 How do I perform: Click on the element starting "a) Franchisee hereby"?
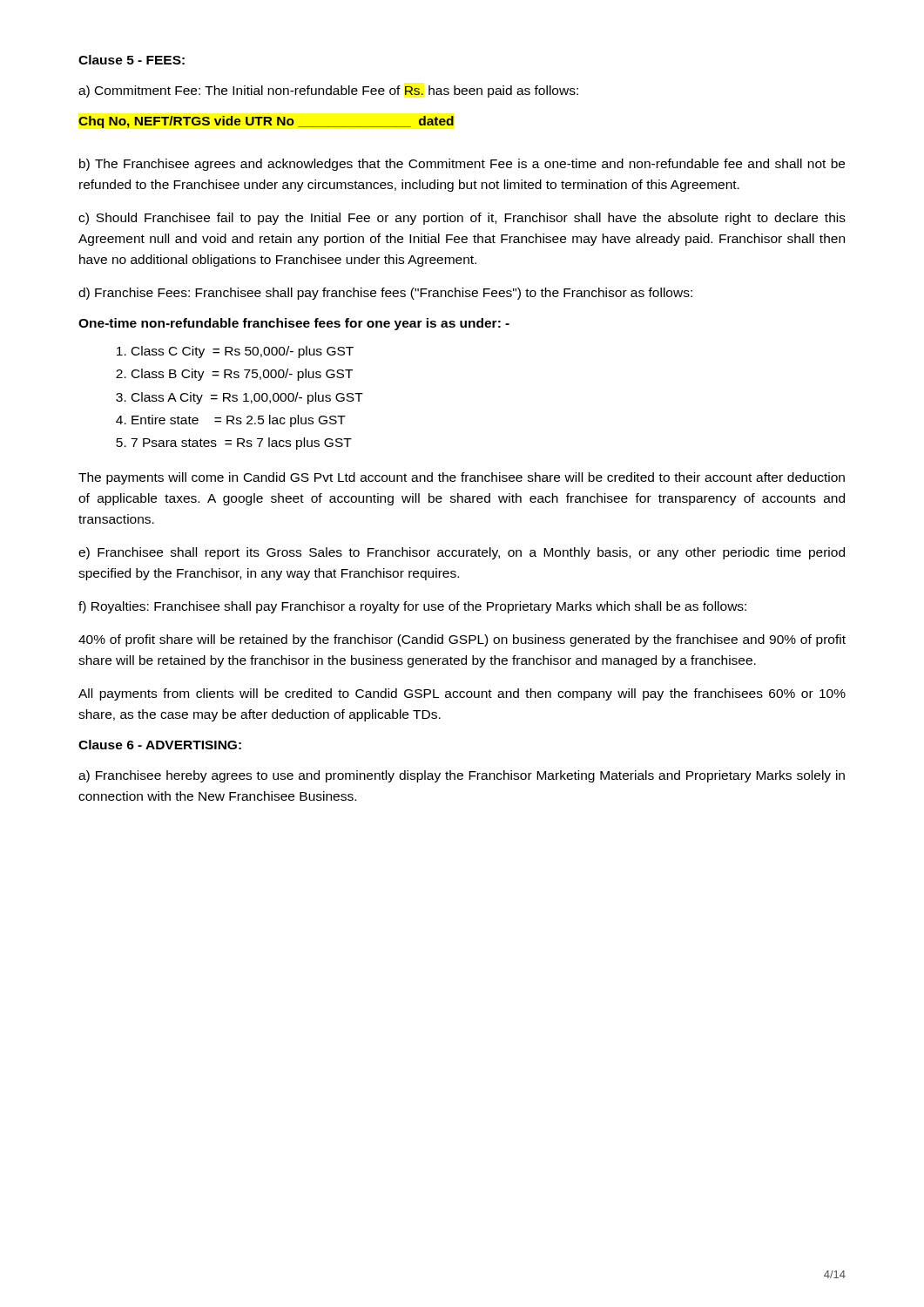tap(462, 786)
